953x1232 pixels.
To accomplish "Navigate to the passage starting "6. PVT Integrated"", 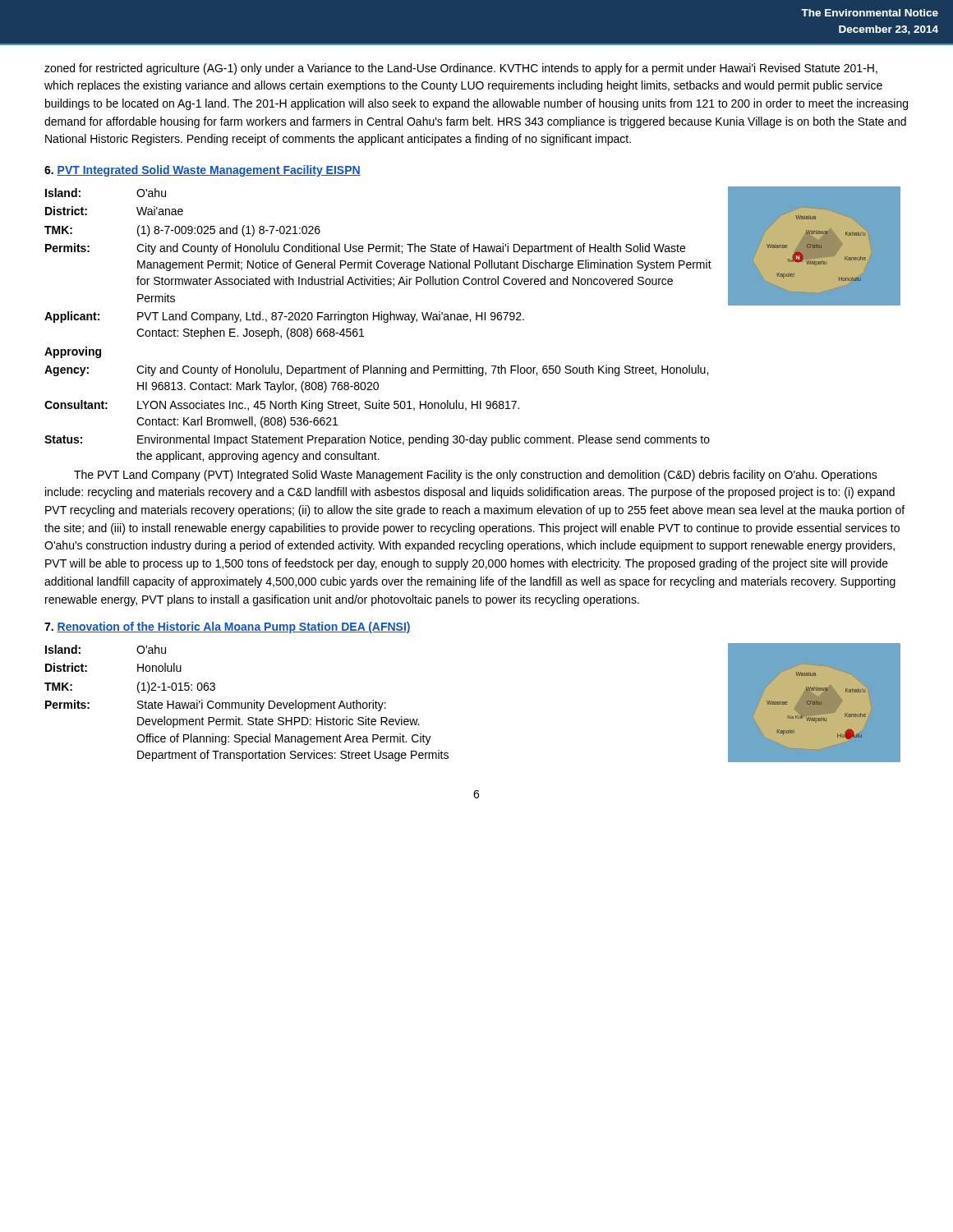I will (x=202, y=170).
